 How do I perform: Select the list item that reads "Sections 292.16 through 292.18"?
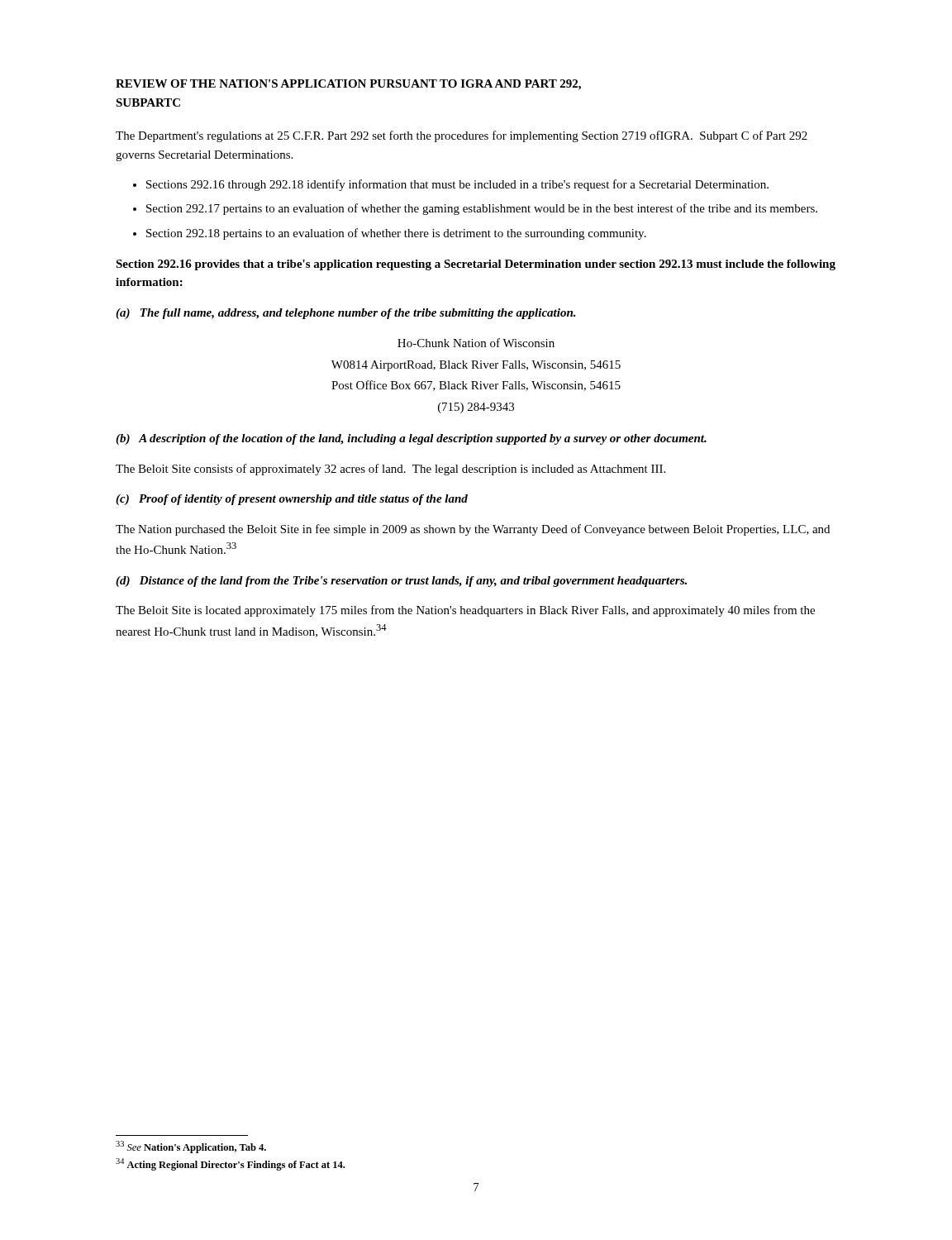457,184
